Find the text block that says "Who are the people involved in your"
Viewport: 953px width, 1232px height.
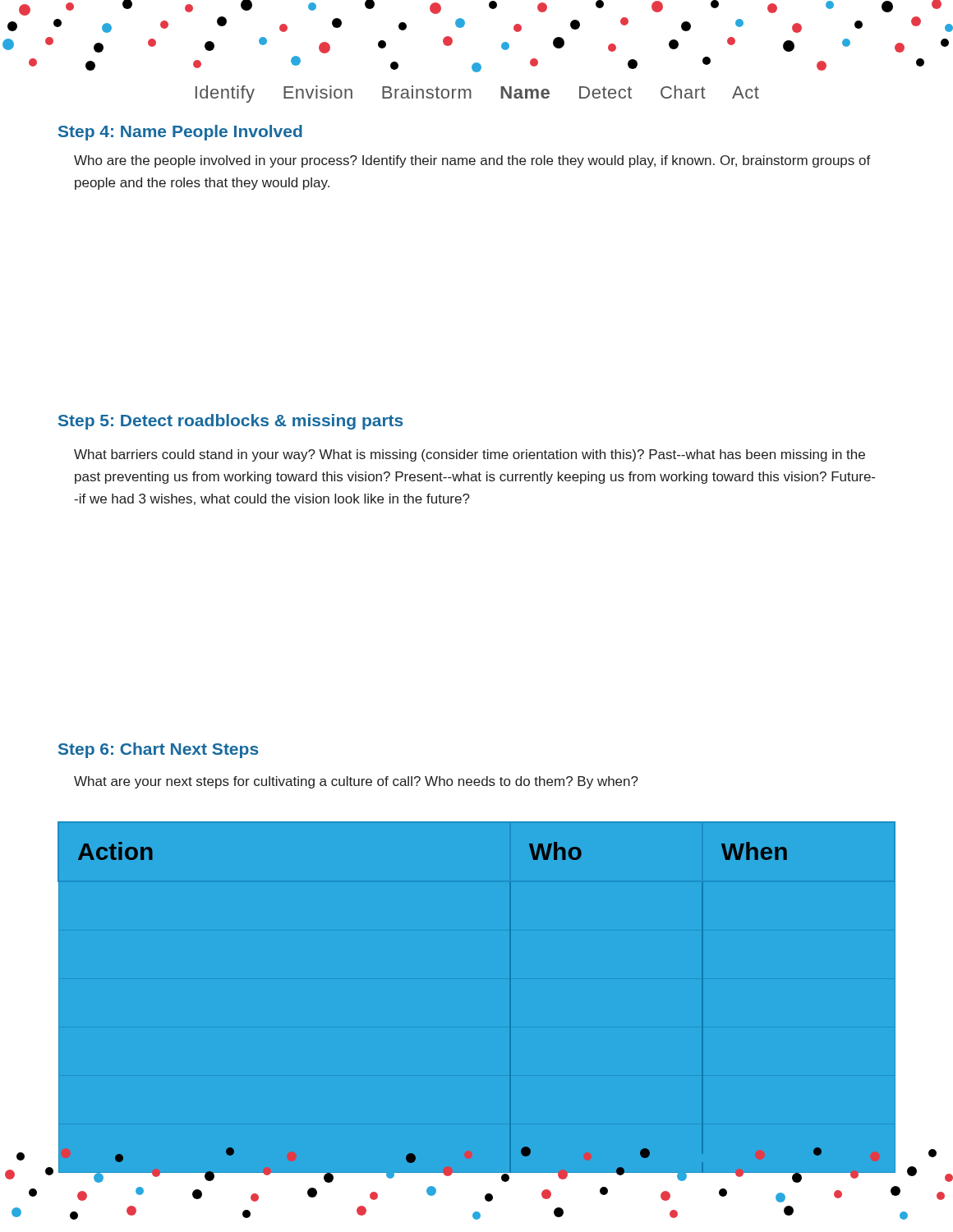click(472, 172)
